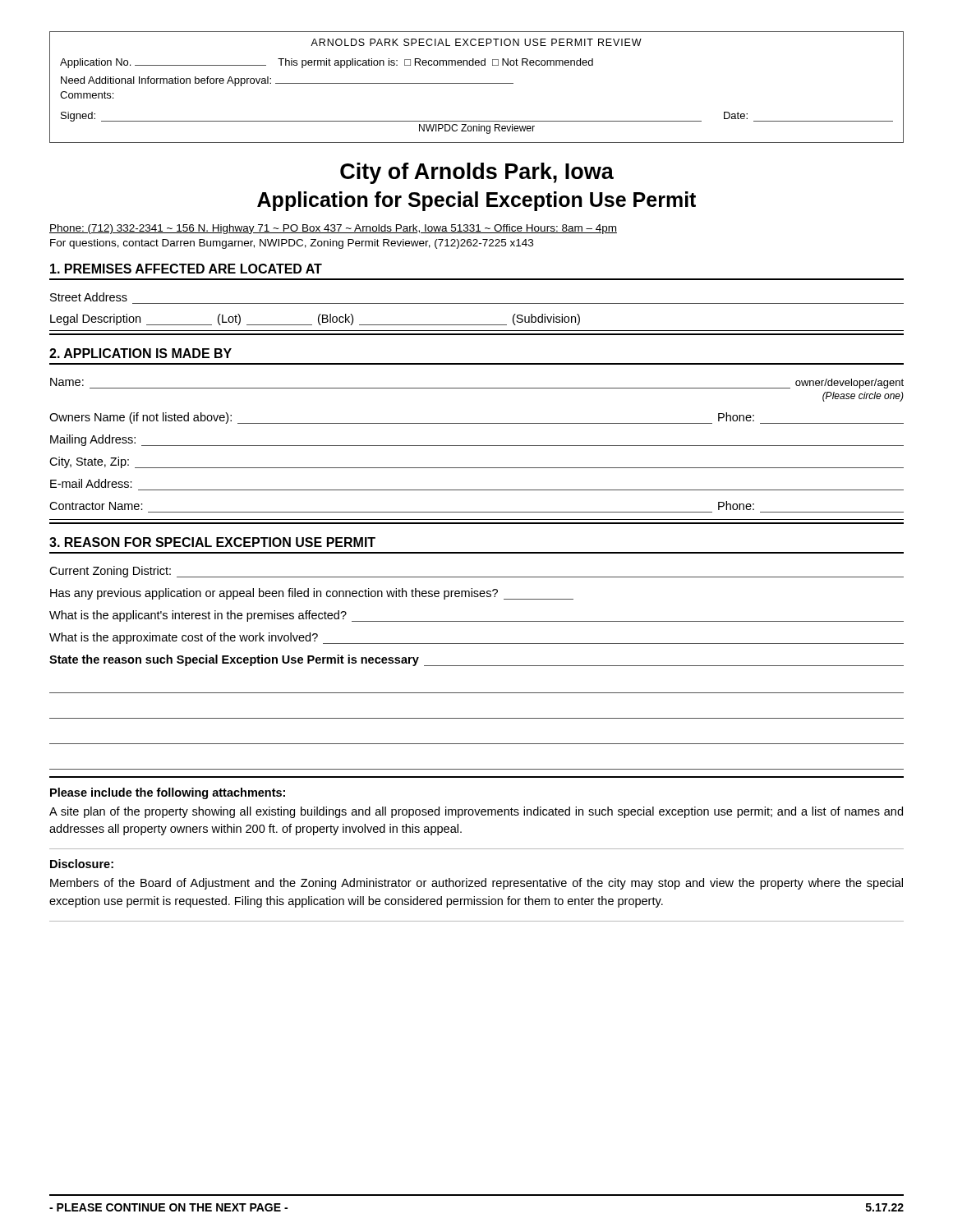The image size is (953, 1232).
Task: Point to "E-mail Address:"
Action: point(476,482)
